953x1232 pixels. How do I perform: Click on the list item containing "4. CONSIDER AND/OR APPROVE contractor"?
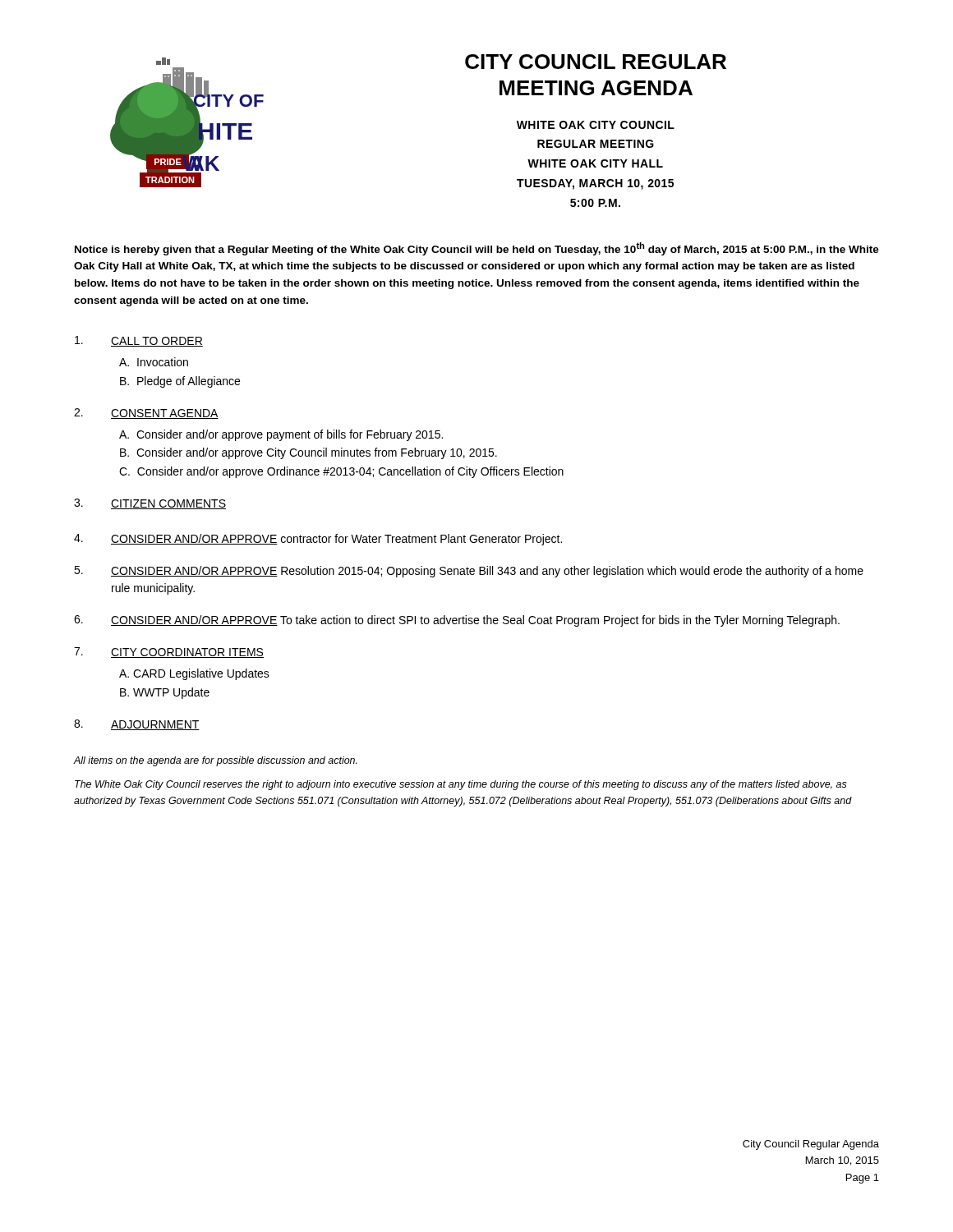[476, 539]
